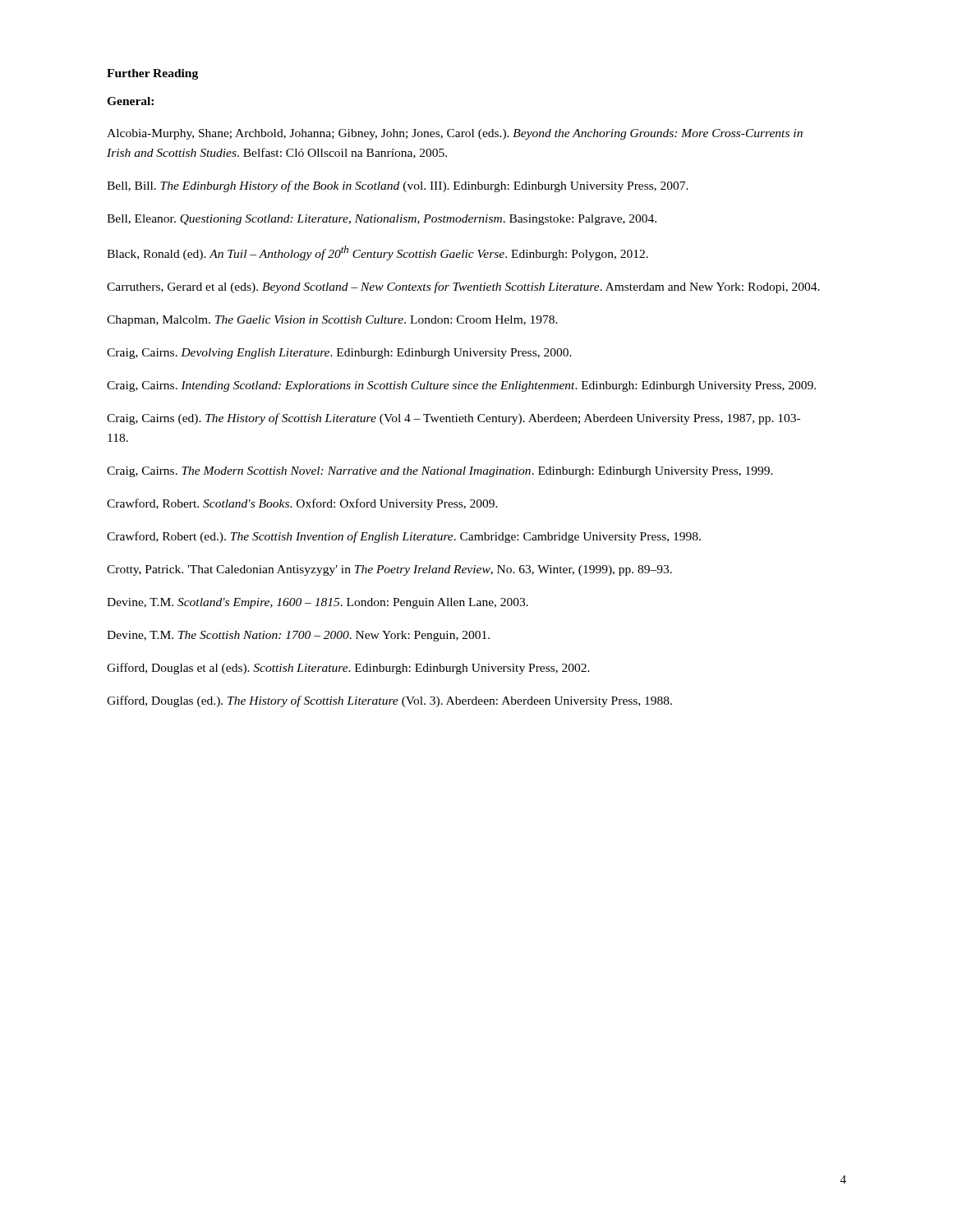Click on the region starting "Craig, Cairns. The Modern Scottish Novel:"
The height and width of the screenshot is (1232, 953).
point(440,471)
